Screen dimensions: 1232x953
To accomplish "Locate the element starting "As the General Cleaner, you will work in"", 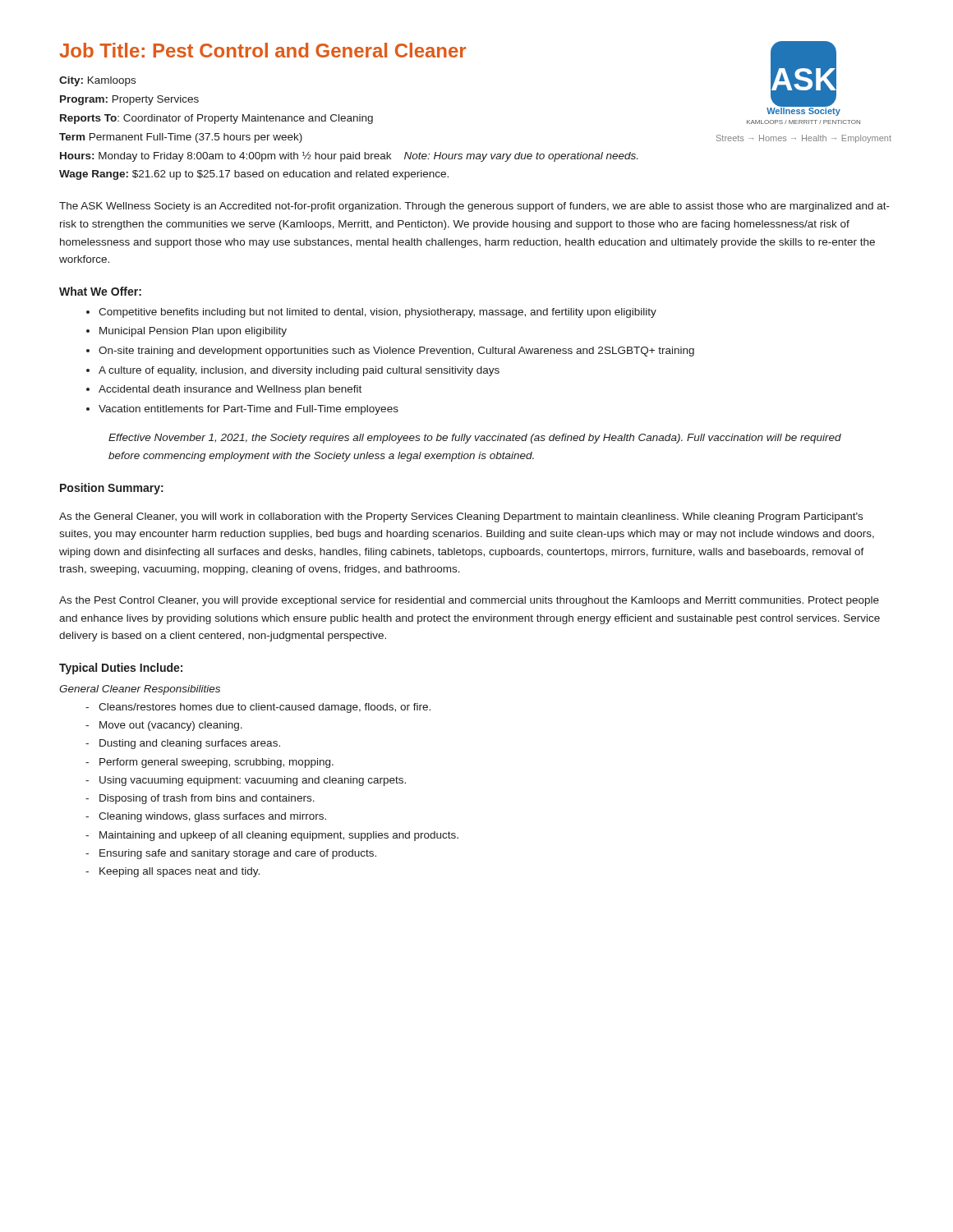I will (467, 542).
